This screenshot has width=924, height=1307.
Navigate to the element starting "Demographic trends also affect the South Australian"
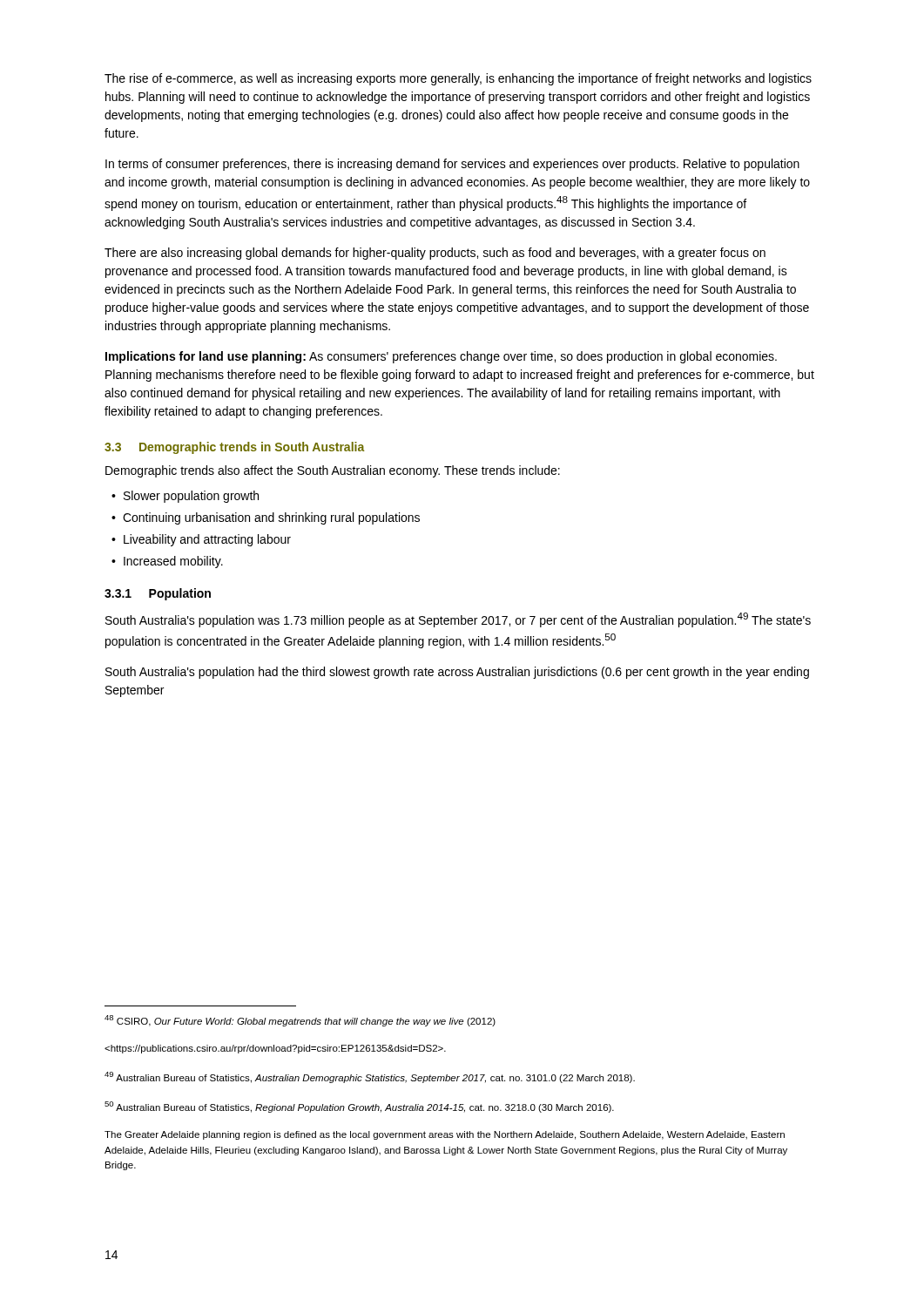(333, 470)
